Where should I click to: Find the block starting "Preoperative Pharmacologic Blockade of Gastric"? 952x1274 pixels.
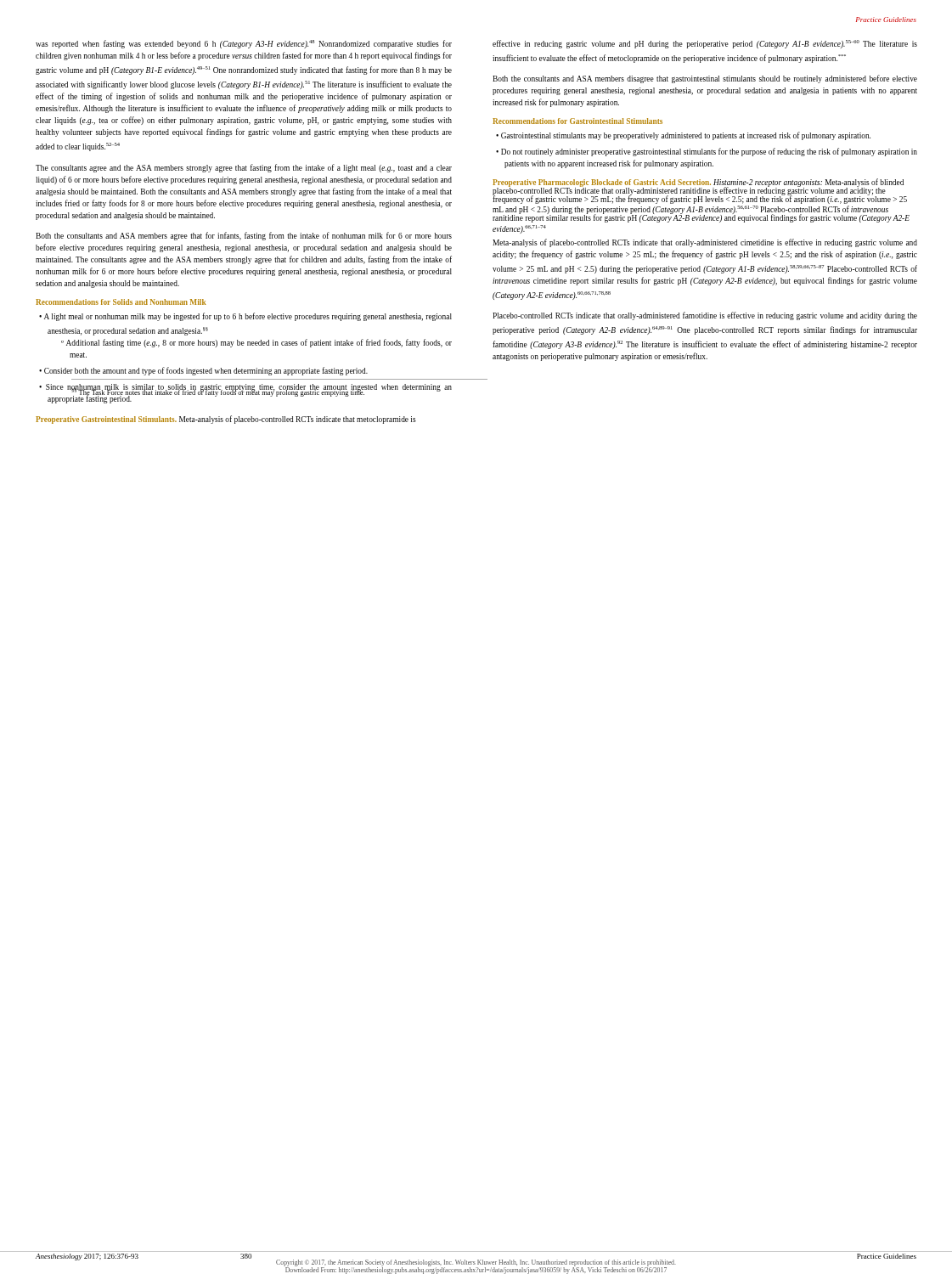coord(701,206)
